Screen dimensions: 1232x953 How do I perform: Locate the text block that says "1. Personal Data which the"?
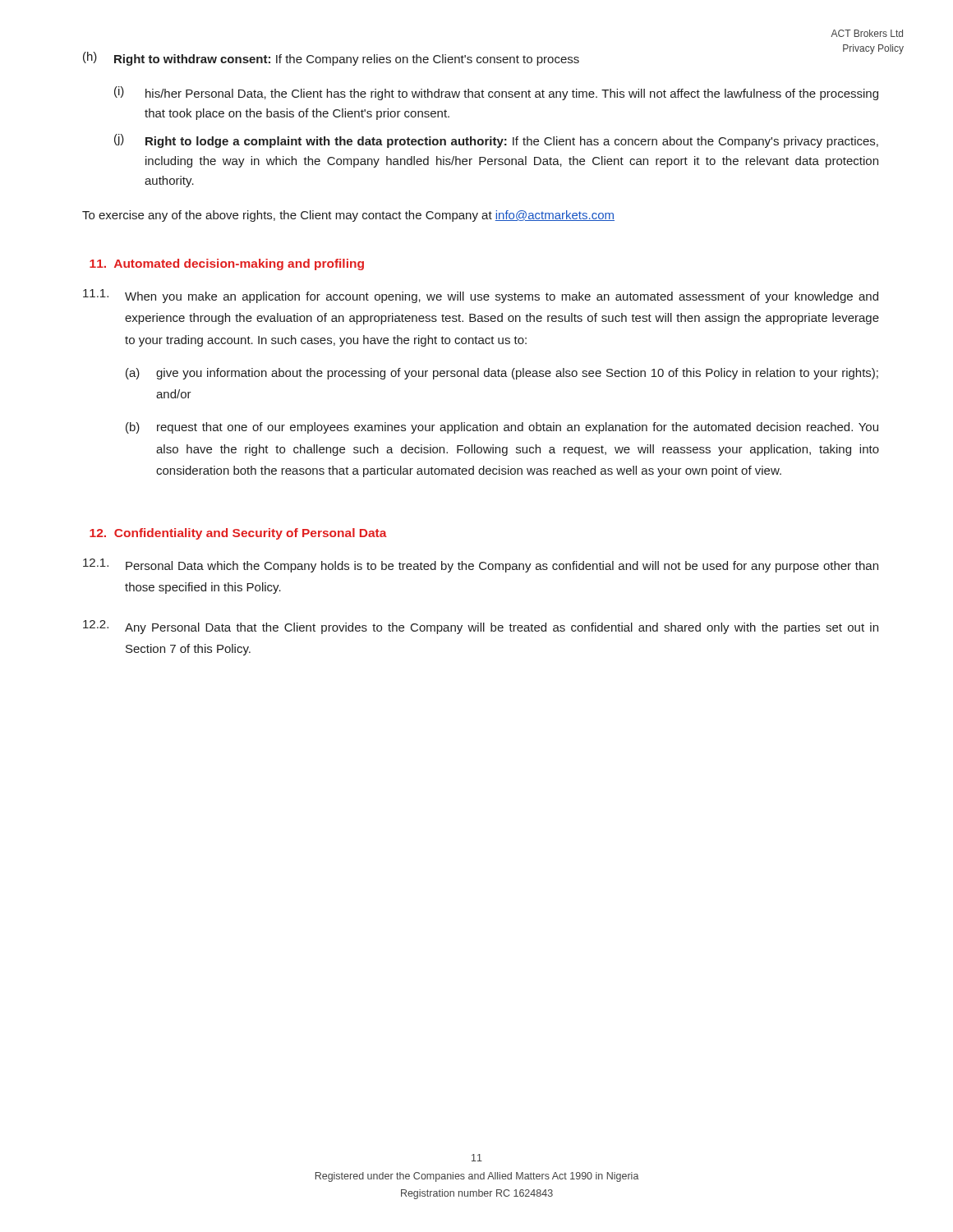(481, 577)
